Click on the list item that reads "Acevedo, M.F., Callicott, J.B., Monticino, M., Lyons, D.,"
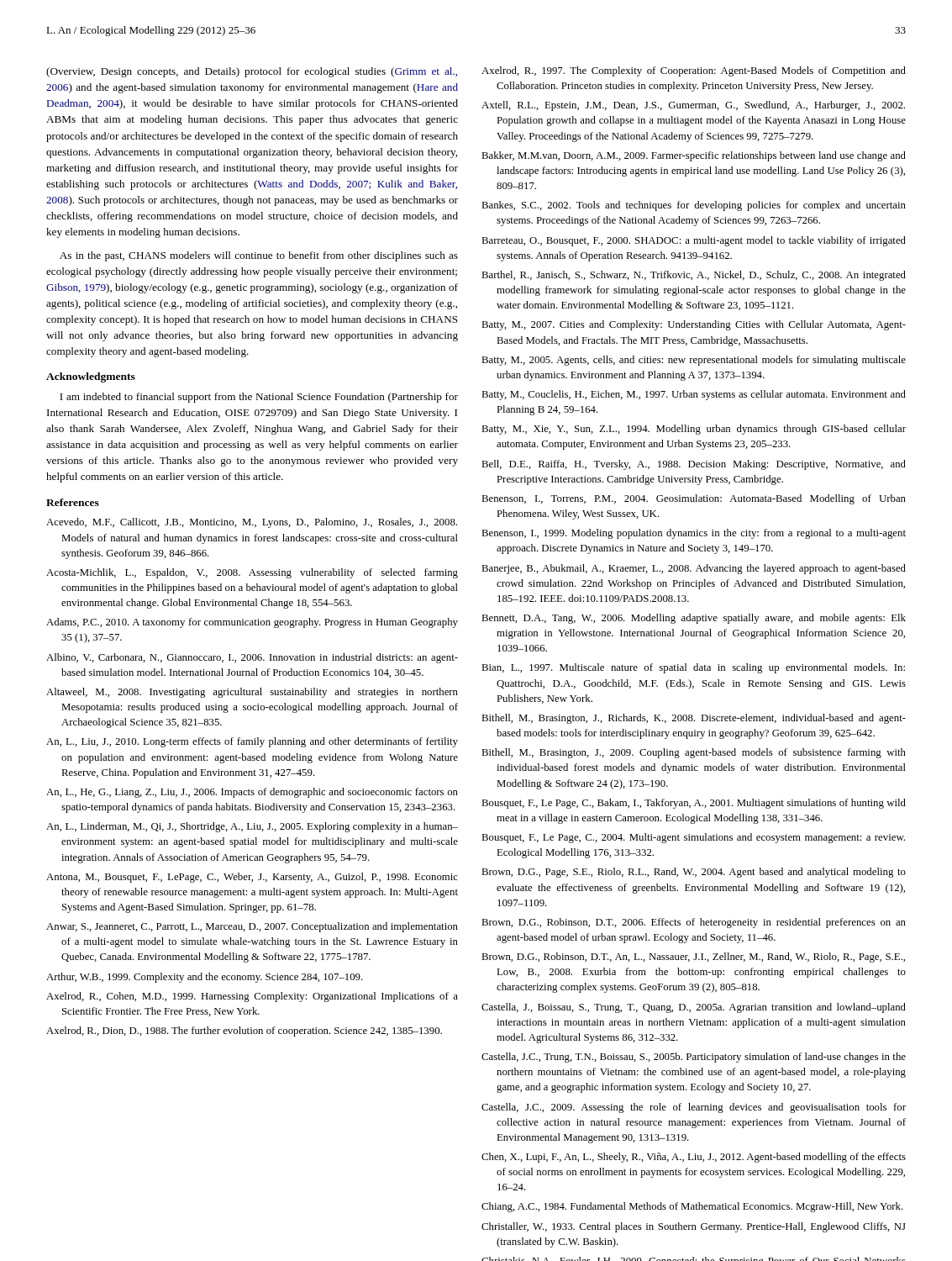 point(252,538)
